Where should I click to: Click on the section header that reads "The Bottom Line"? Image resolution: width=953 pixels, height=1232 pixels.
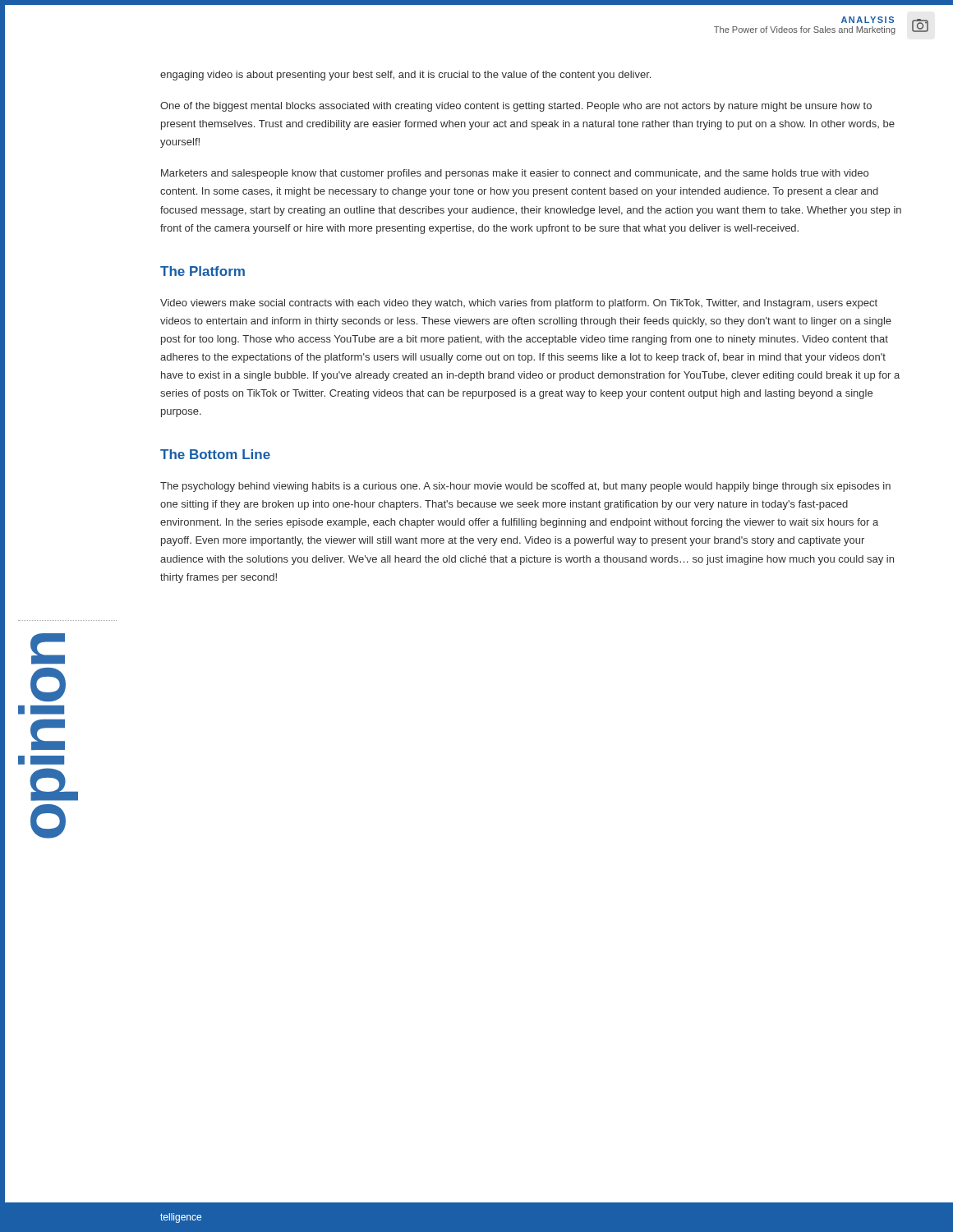(x=215, y=455)
